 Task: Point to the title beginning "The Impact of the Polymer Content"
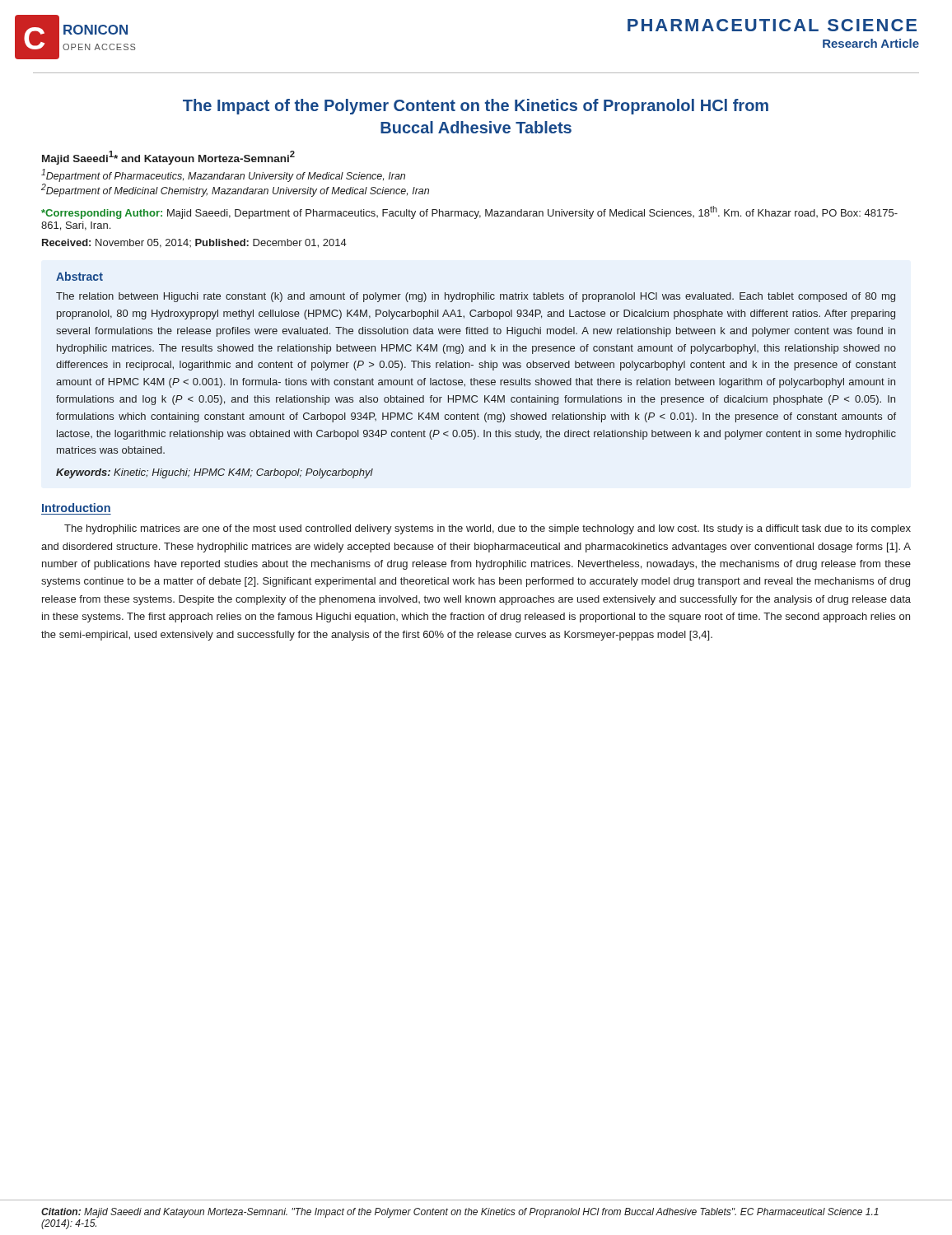(x=476, y=117)
